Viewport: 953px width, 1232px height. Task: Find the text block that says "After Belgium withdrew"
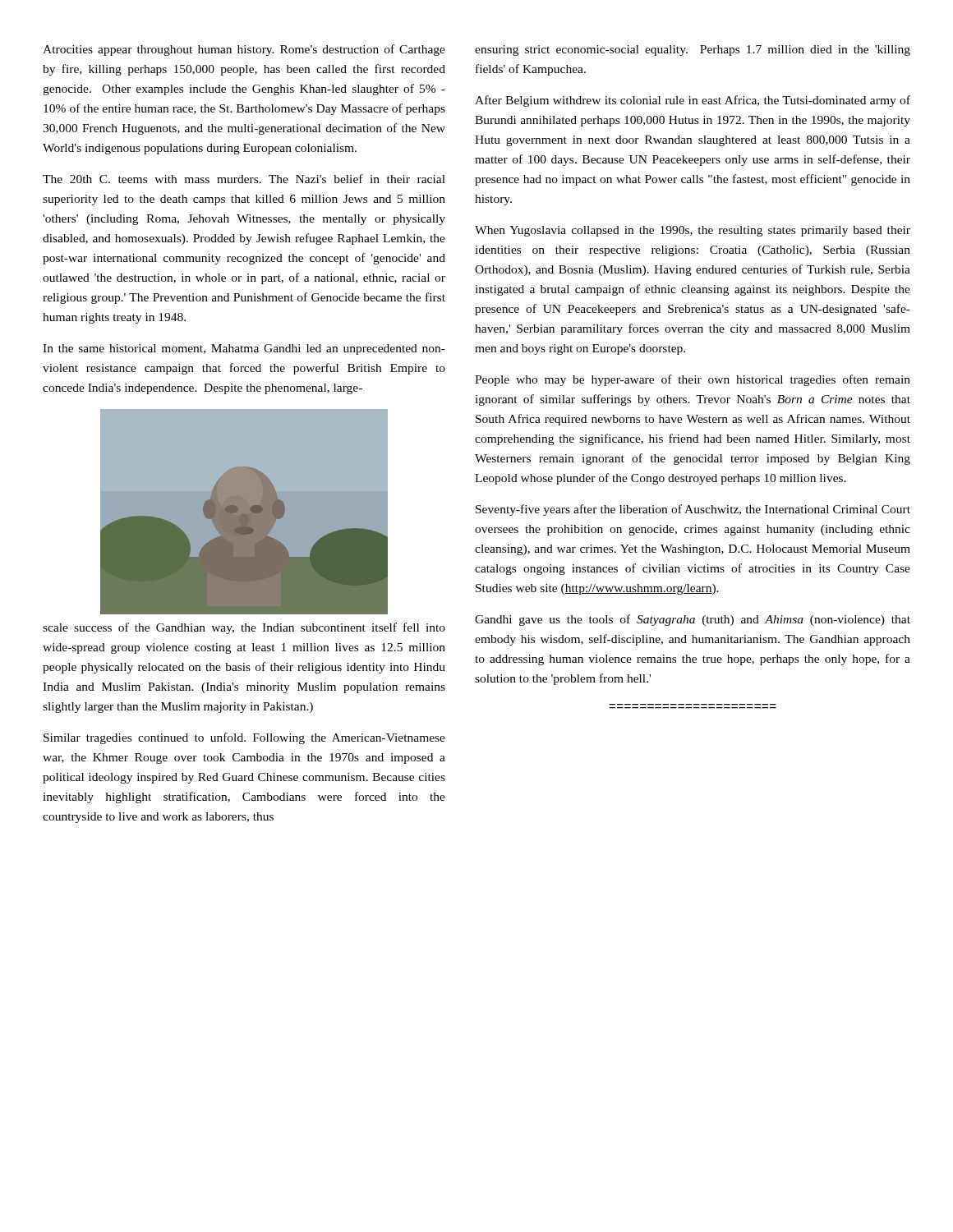click(x=693, y=150)
